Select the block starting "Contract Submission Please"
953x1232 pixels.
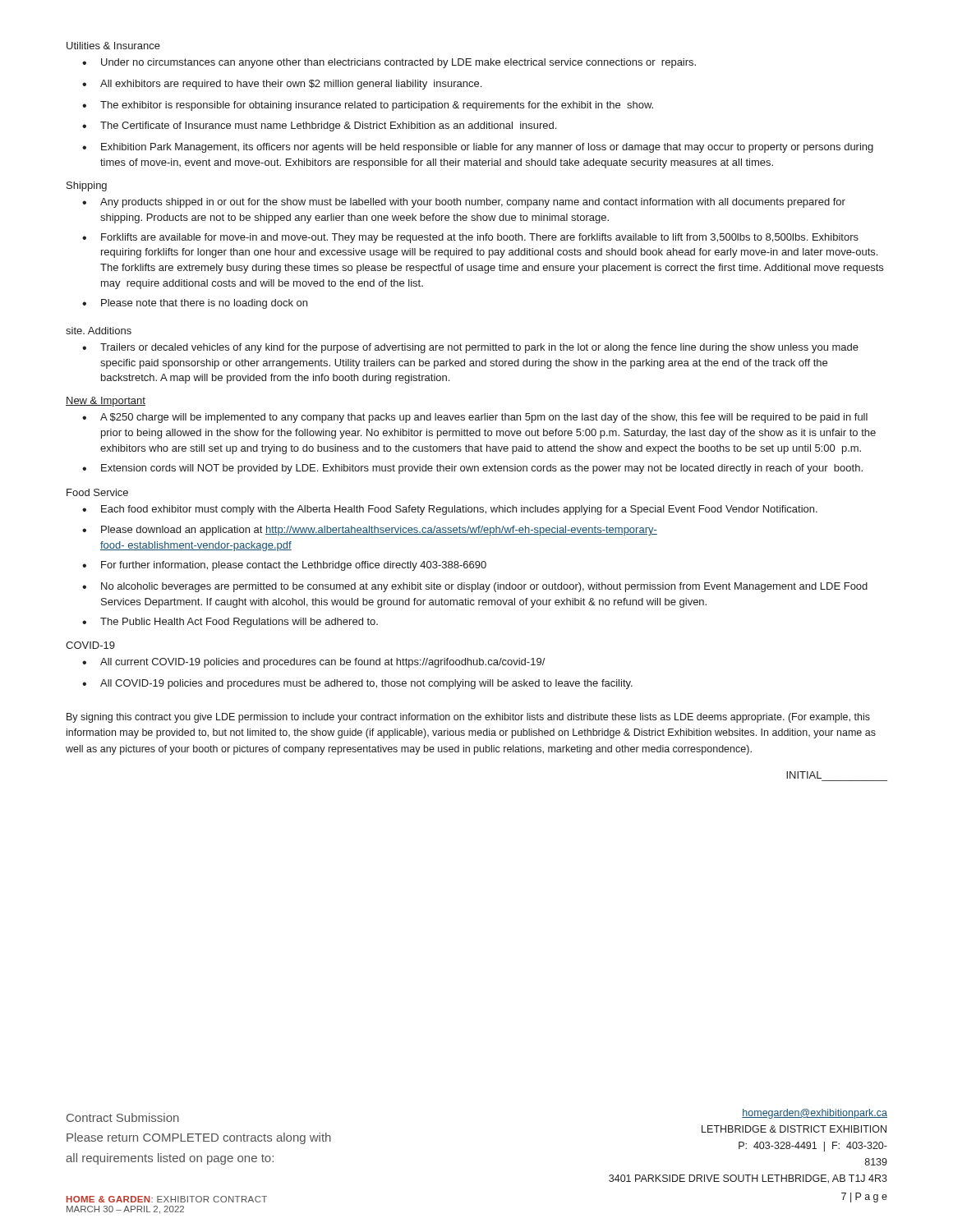point(242,1138)
